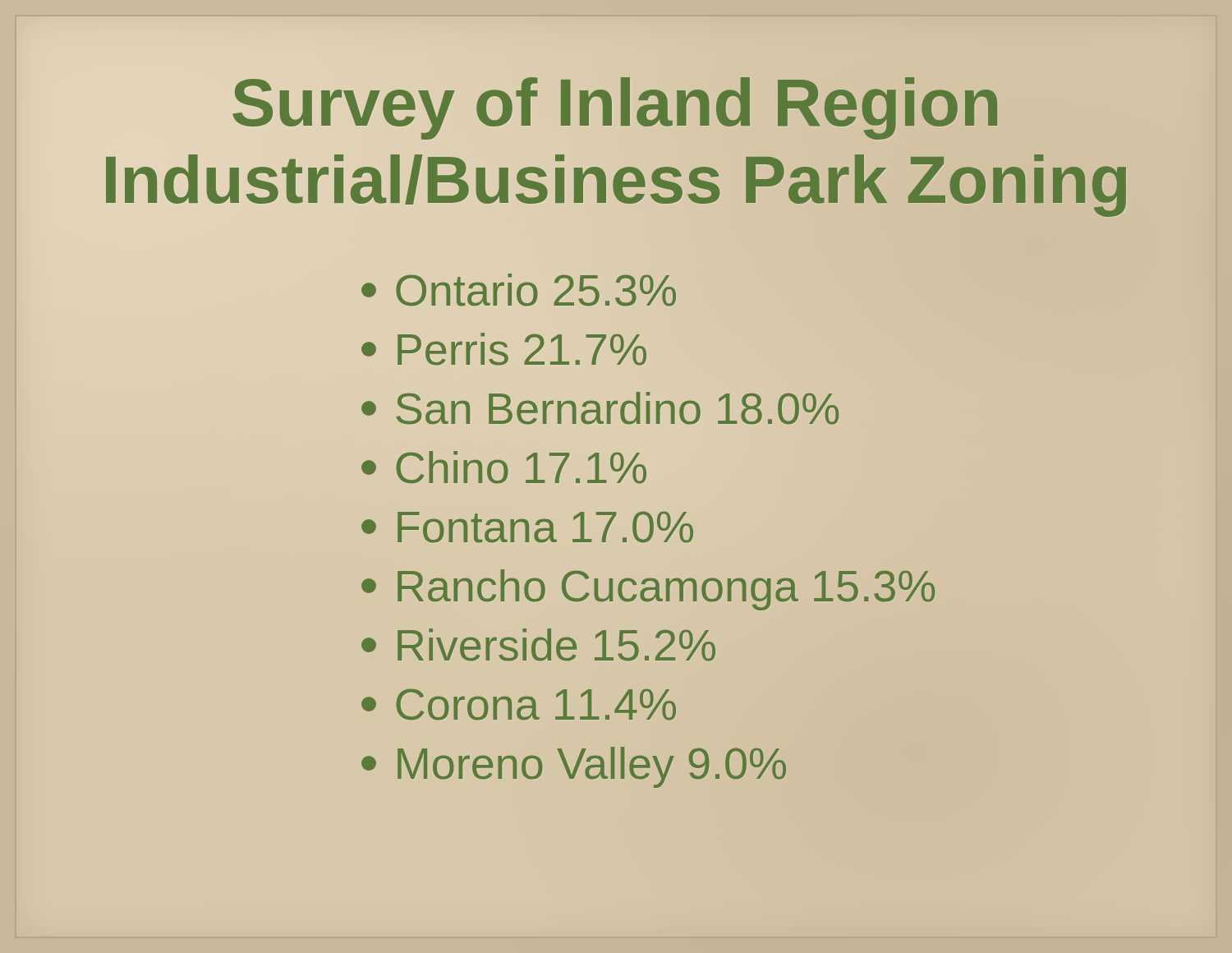Point to the region starting "Ontario 25.3%"
The width and height of the screenshot is (1232, 953).
[519, 290]
